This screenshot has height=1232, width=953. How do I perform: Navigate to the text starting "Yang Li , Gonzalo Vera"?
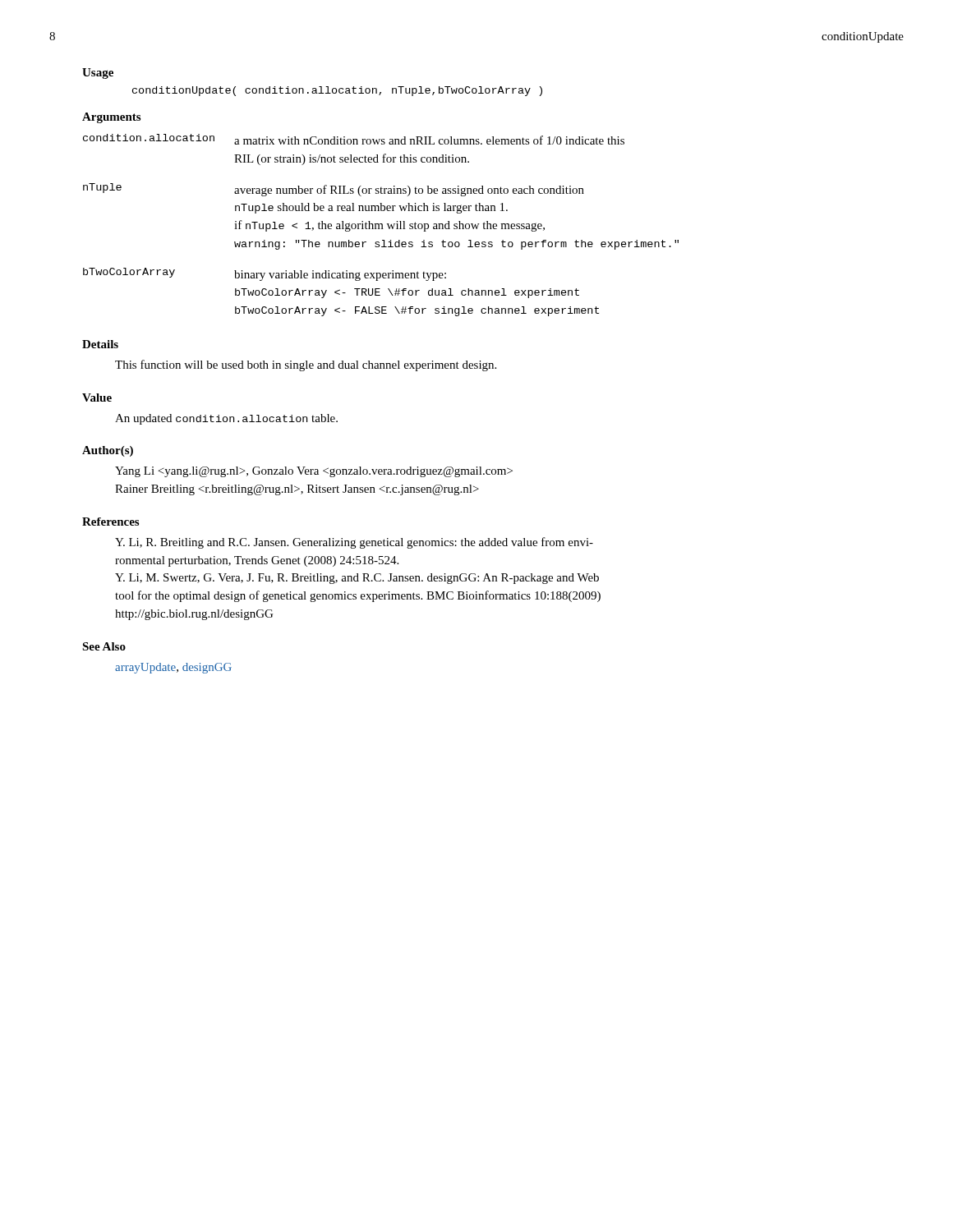[x=314, y=480]
